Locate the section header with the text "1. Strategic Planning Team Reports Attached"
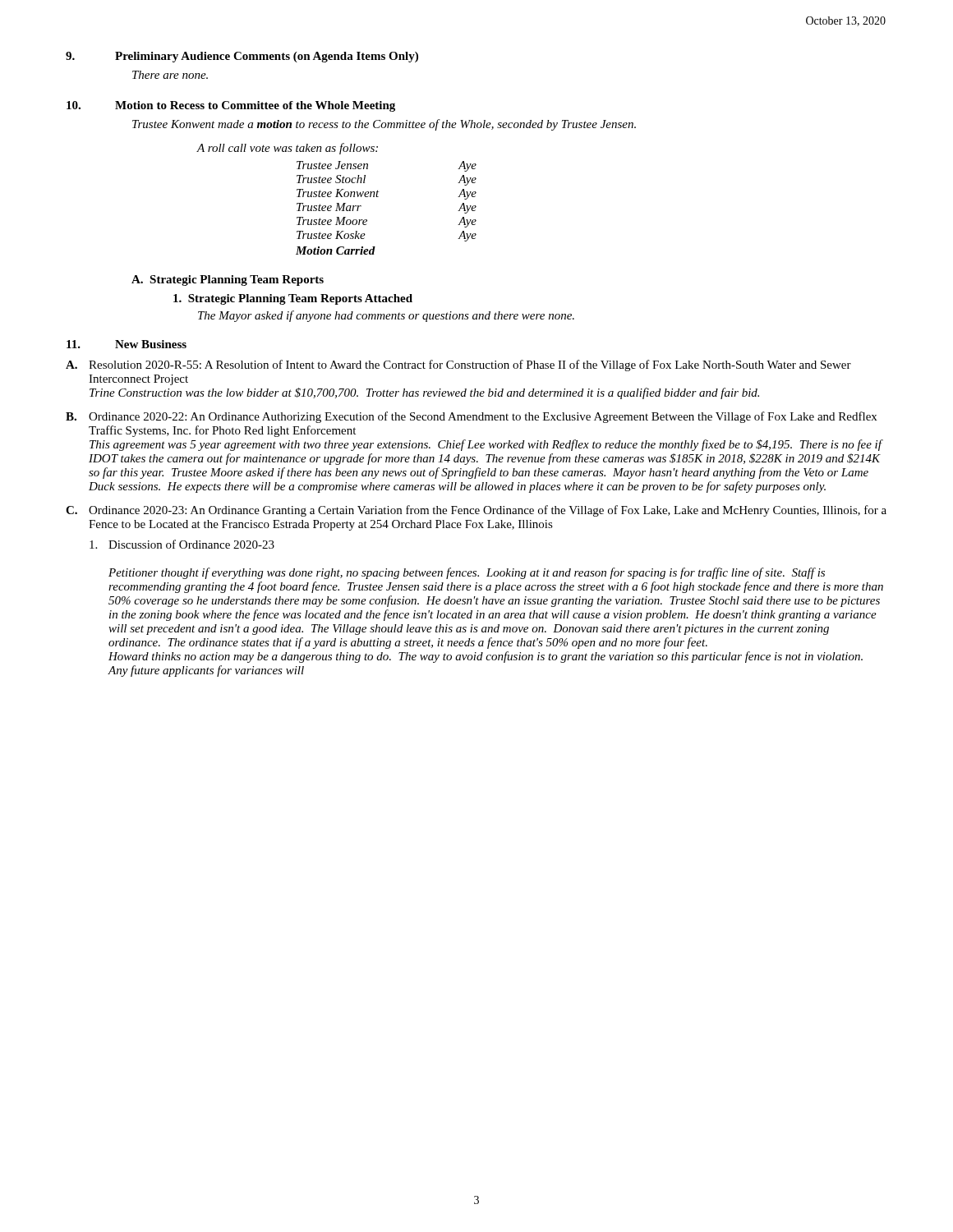The width and height of the screenshot is (953, 1232). click(292, 298)
